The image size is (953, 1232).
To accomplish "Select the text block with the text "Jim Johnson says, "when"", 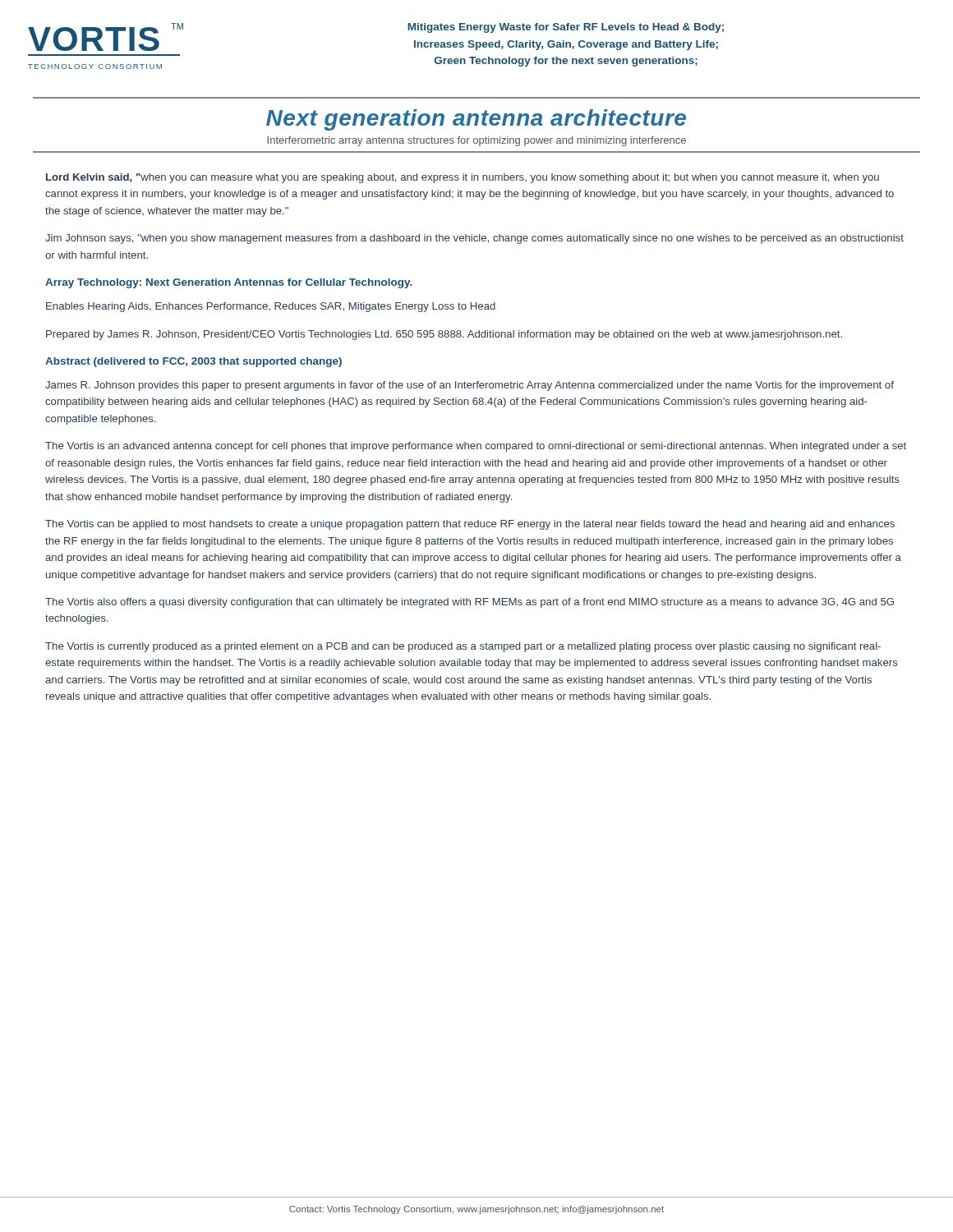I will [476, 247].
